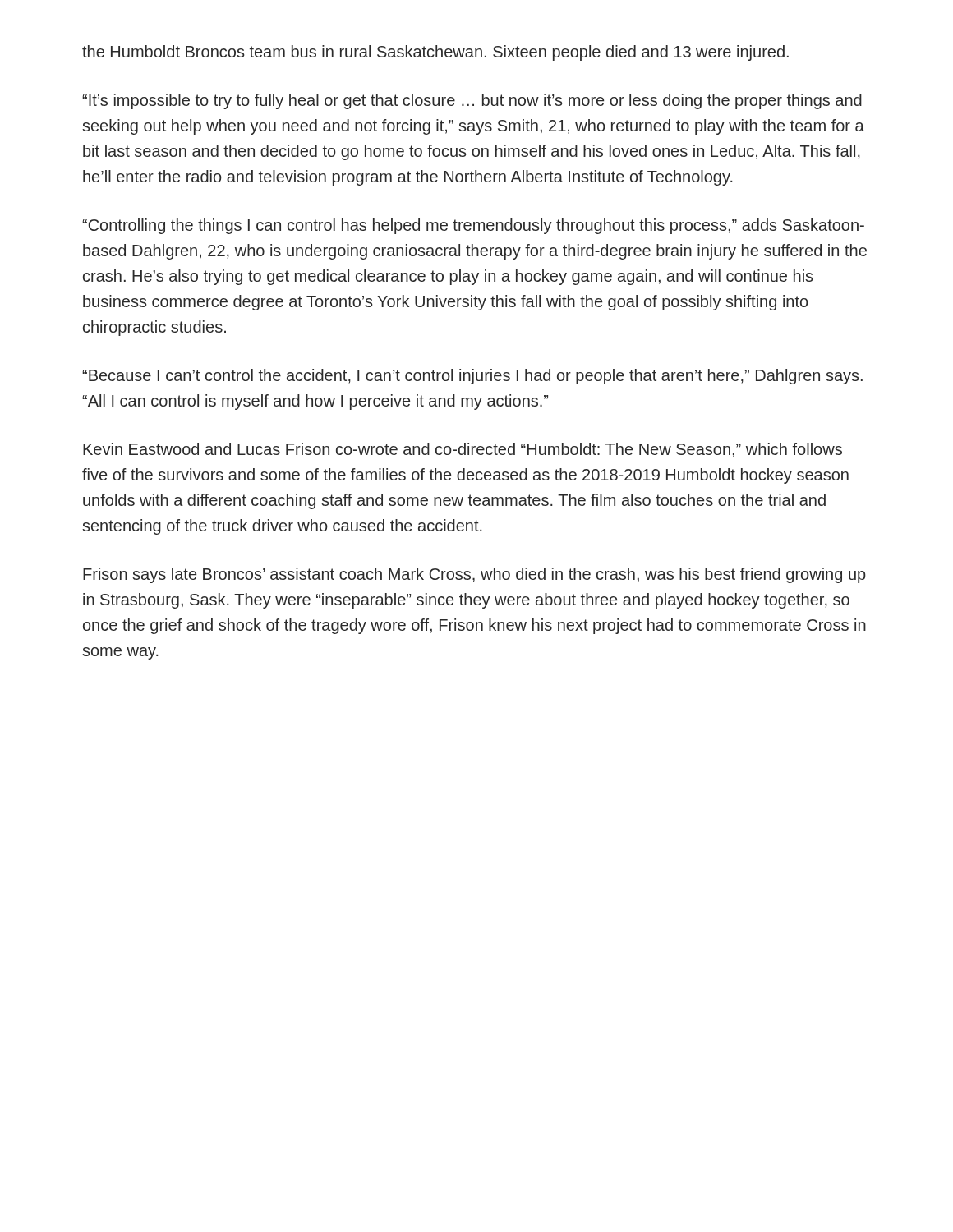The width and height of the screenshot is (953, 1232).
Task: Find the passage starting "the Humboldt Broncos team bus"
Action: [x=436, y=52]
